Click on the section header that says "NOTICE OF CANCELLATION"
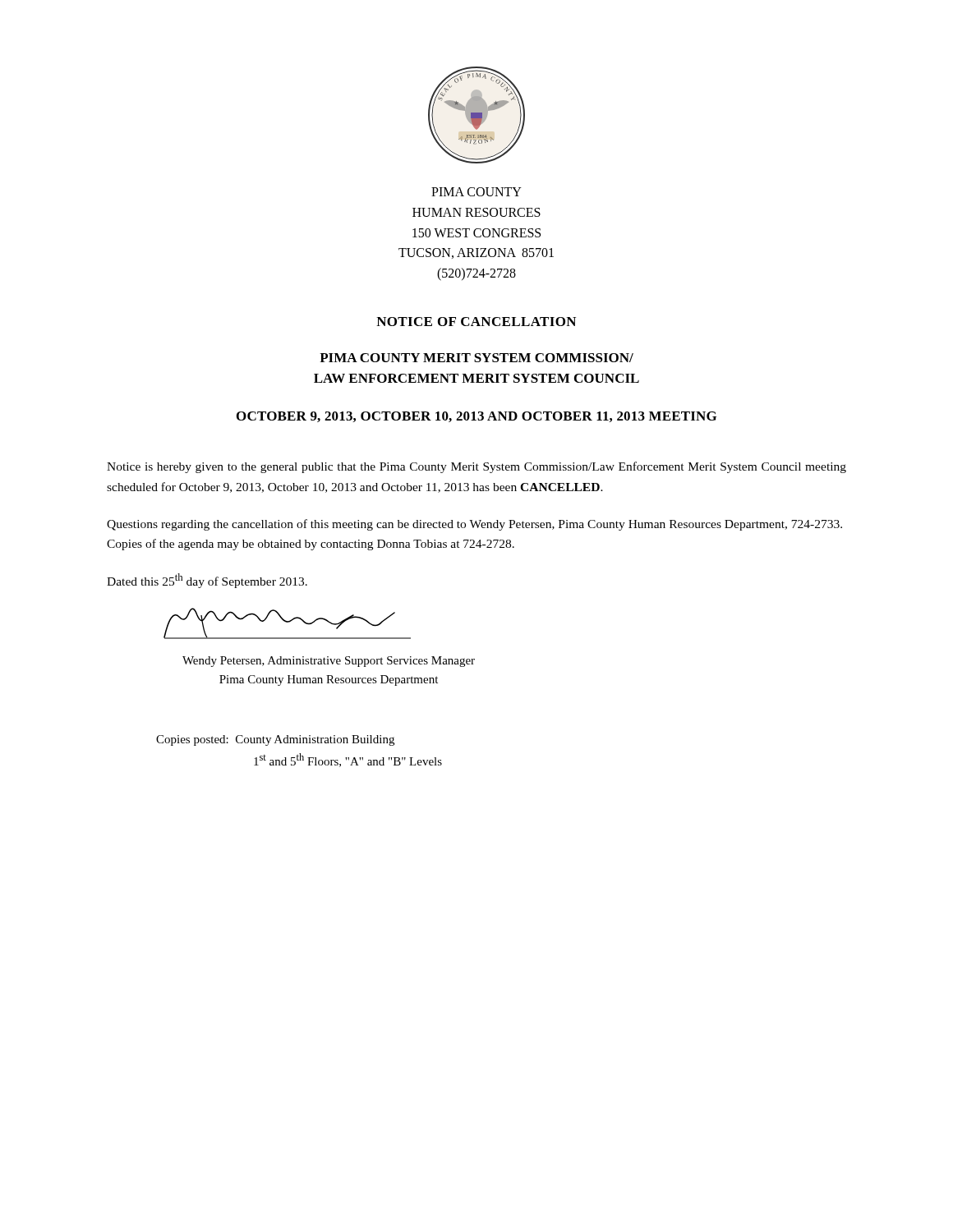 tap(476, 322)
